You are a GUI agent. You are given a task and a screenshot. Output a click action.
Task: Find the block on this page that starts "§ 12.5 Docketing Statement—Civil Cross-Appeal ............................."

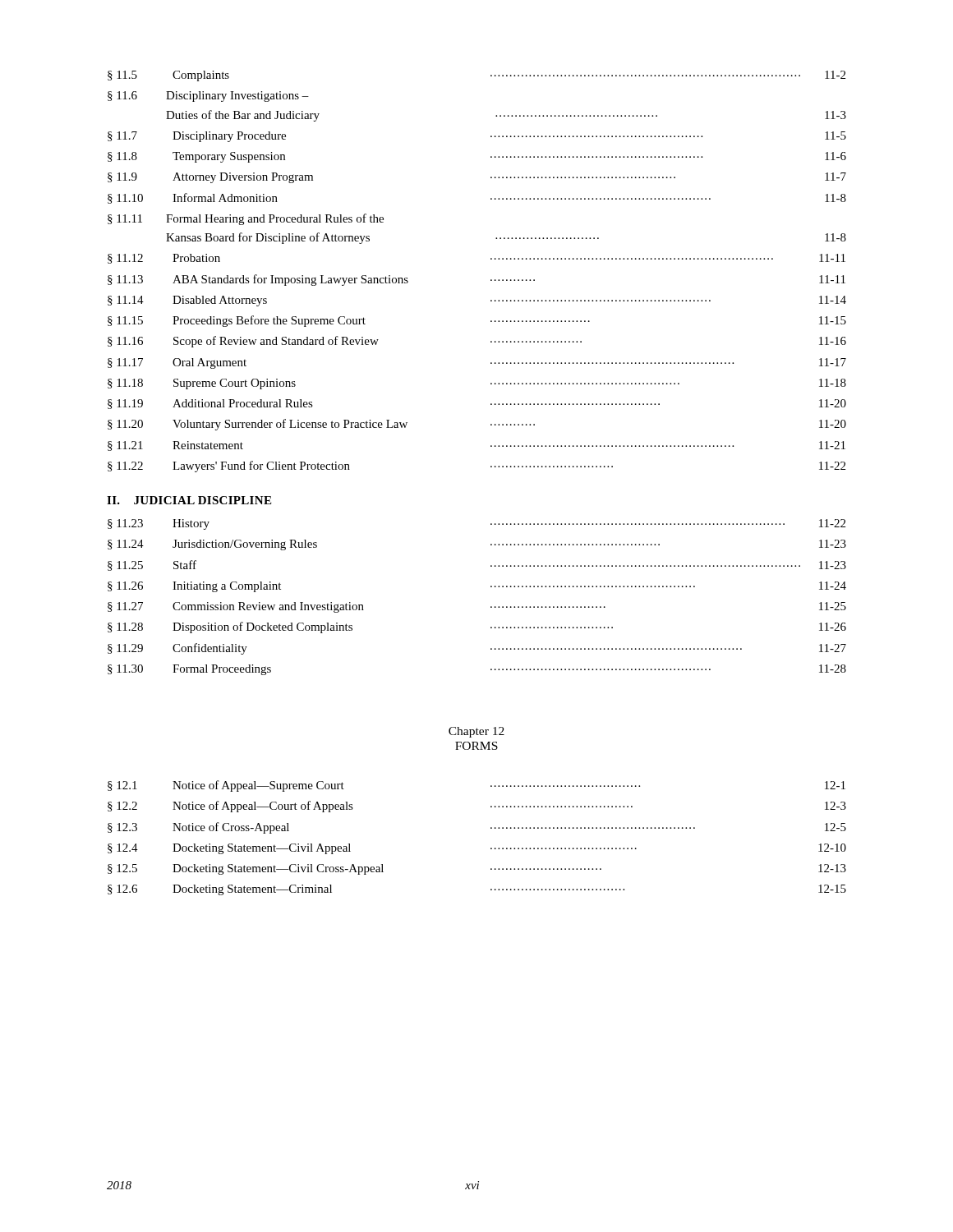(125, 869)
